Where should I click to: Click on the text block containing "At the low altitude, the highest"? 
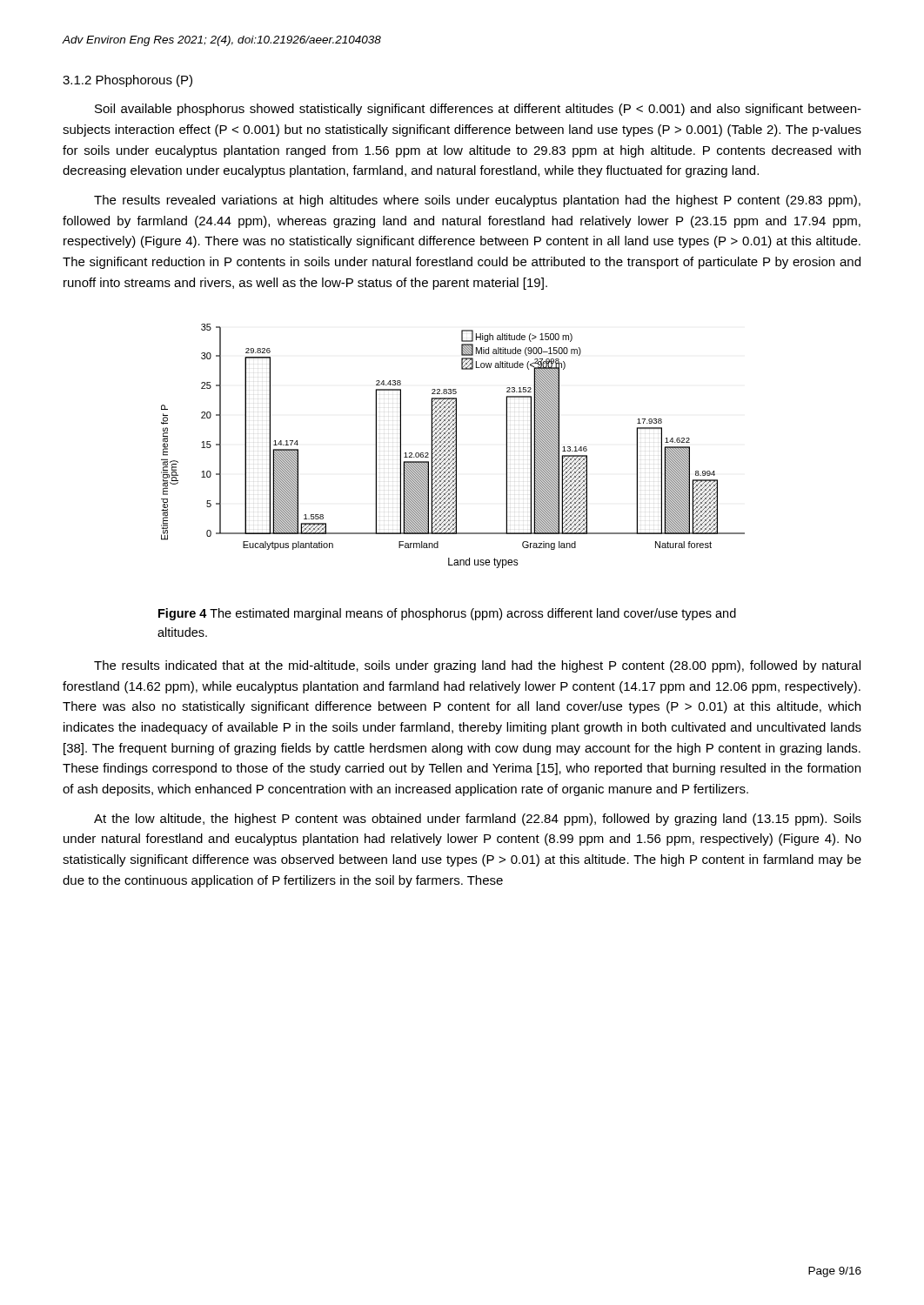coord(462,849)
